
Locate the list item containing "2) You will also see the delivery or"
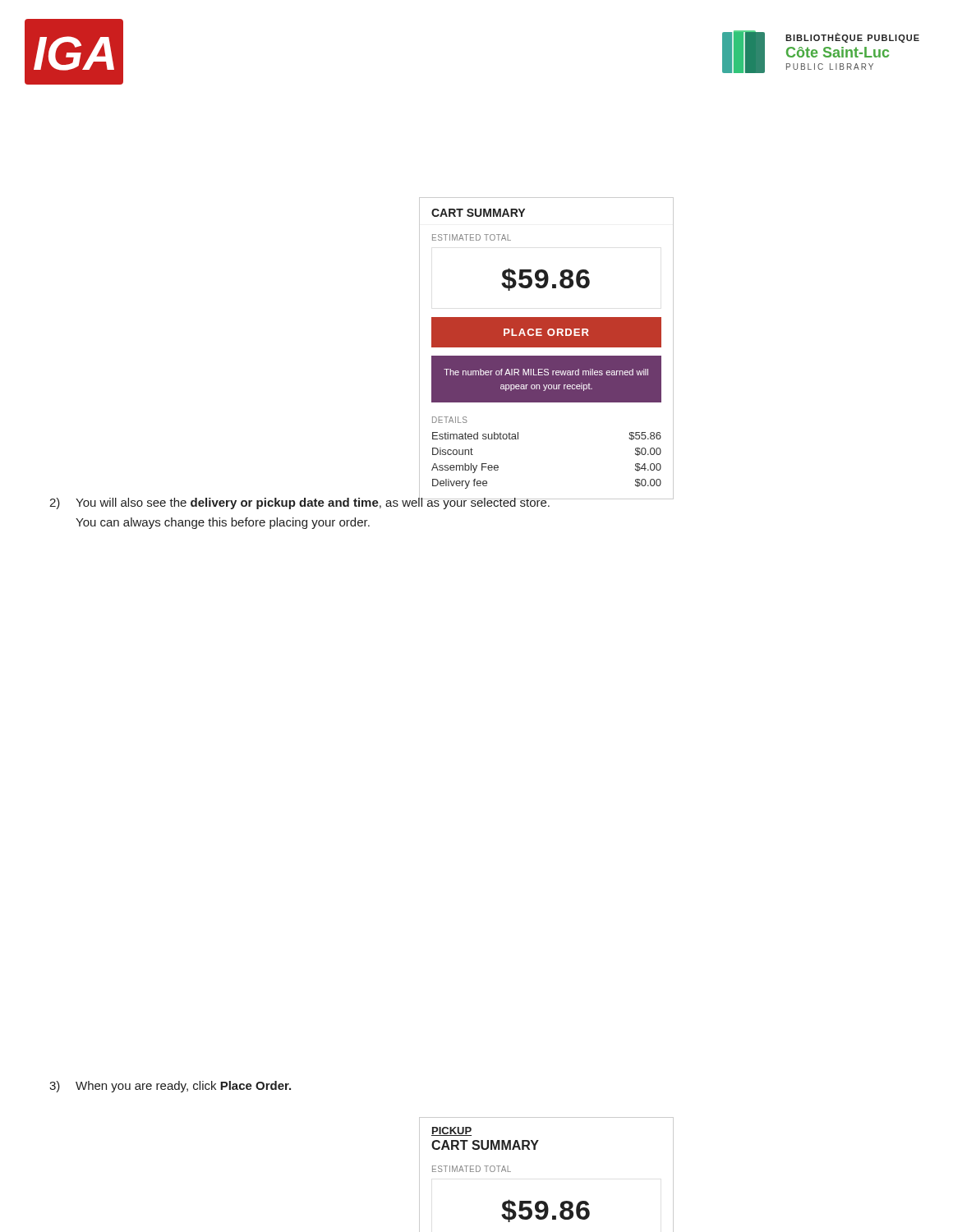tap(485, 513)
